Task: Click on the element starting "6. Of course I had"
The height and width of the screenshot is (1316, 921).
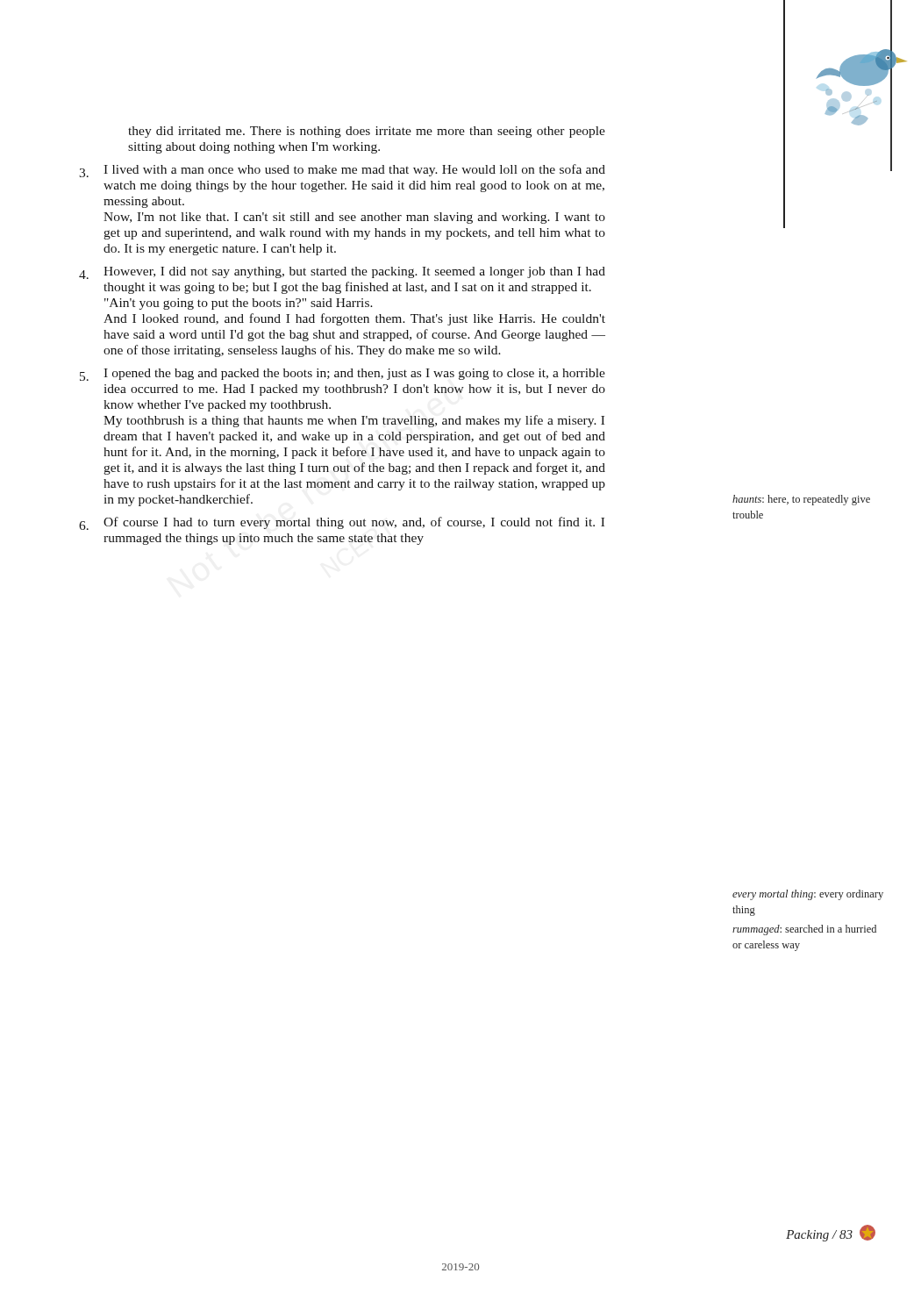Action: (x=342, y=530)
